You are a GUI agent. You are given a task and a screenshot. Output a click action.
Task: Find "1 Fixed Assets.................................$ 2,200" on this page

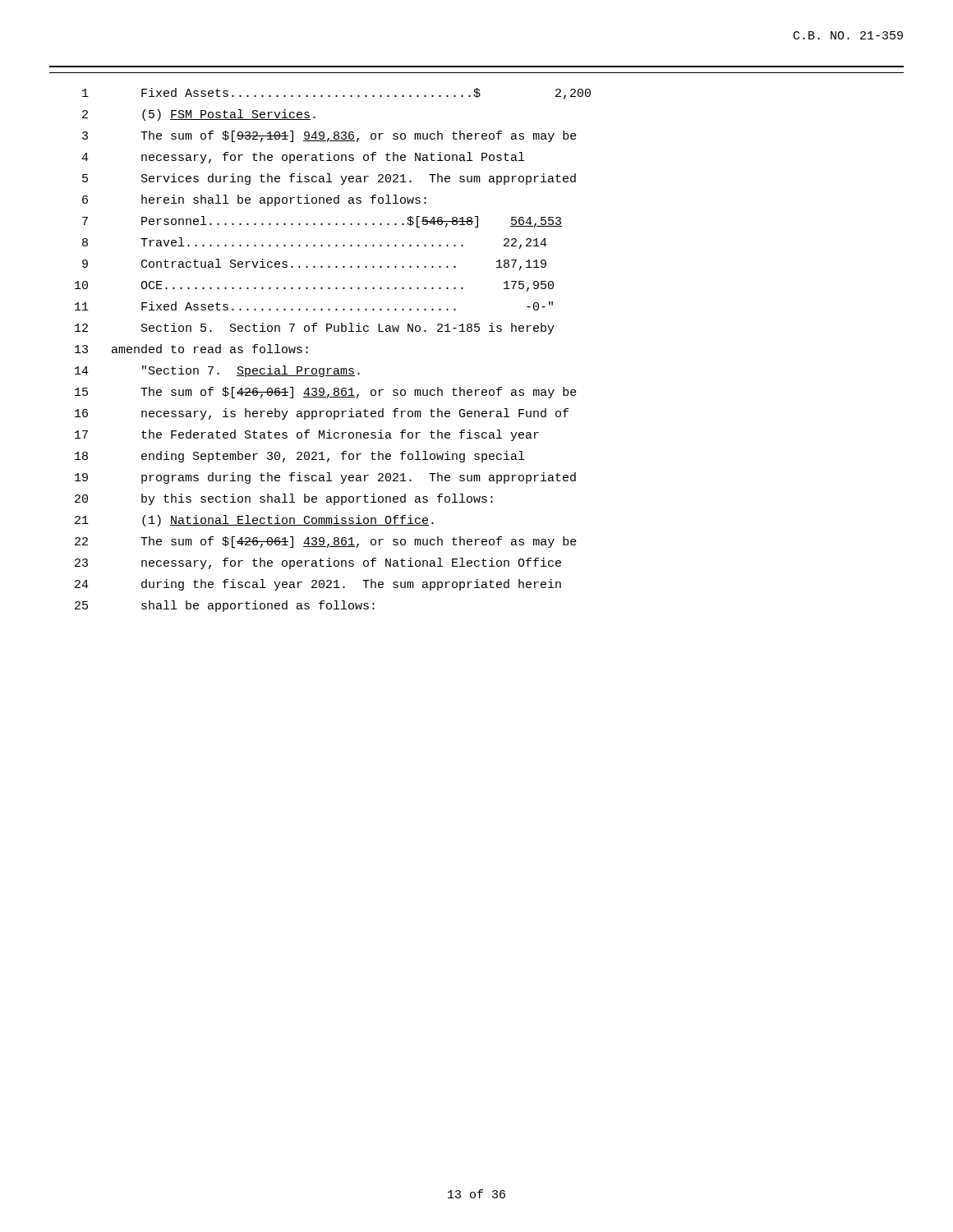point(476,94)
